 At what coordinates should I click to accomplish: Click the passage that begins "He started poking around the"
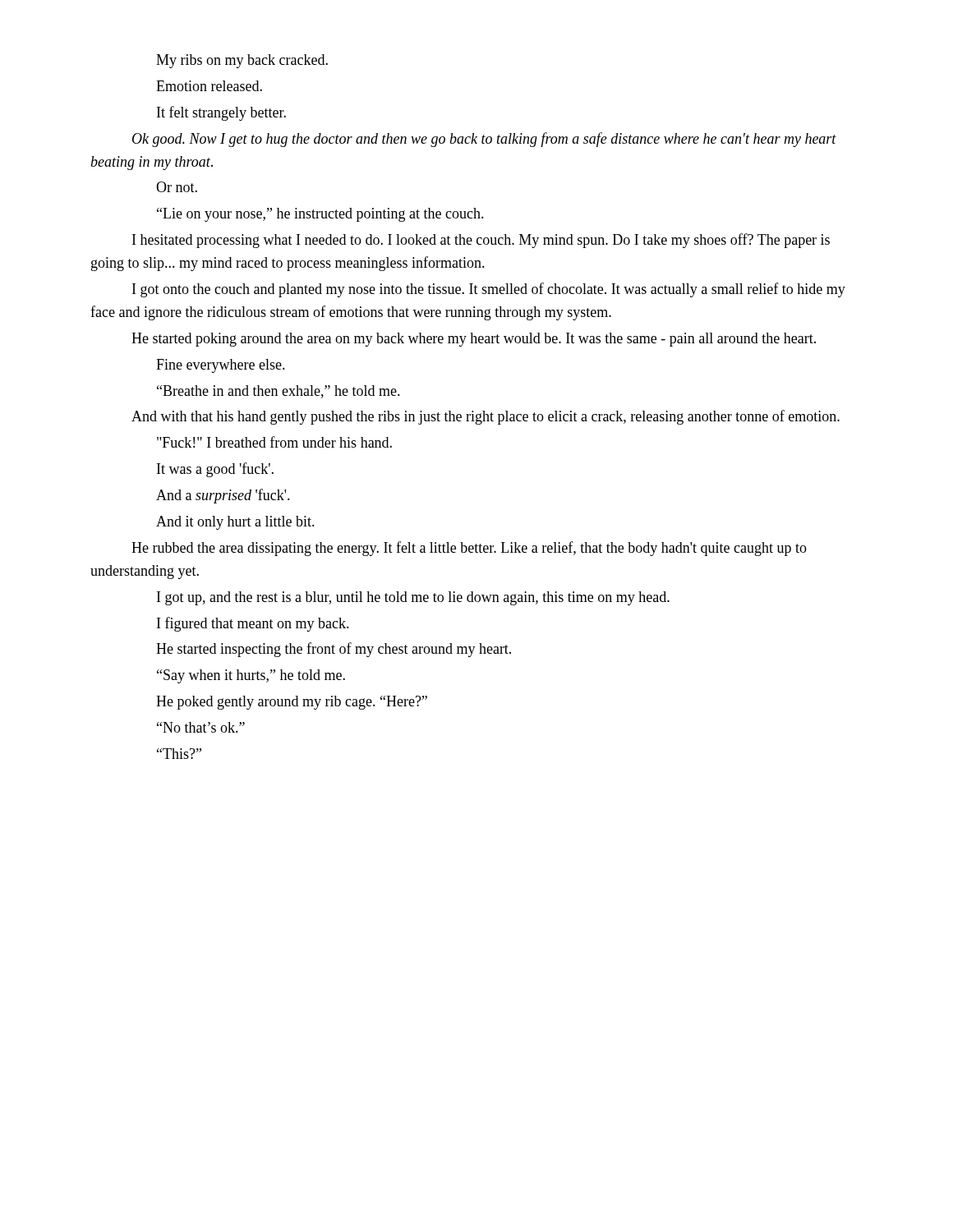coord(476,339)
